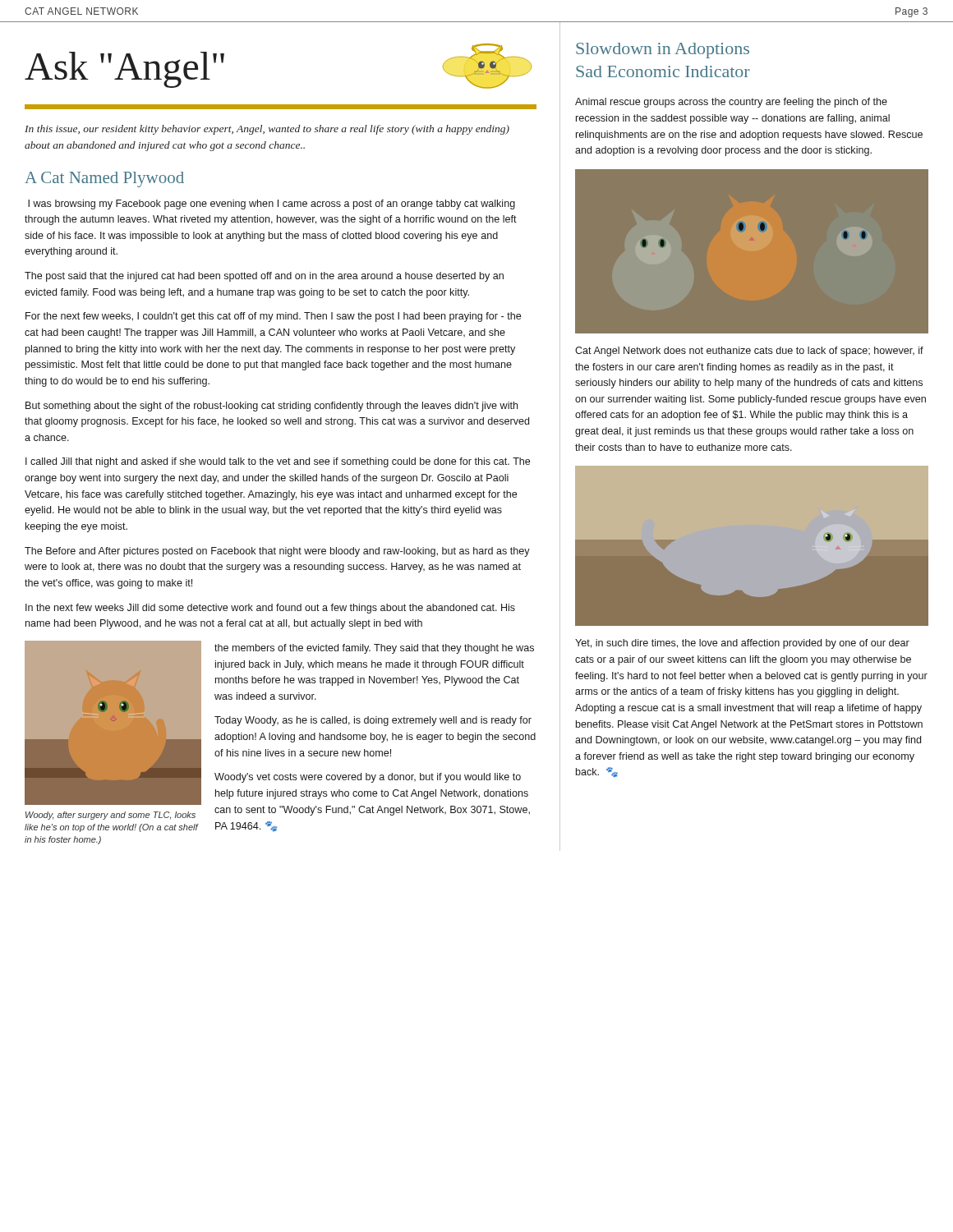Point to the text starting "For the next few weeks, I couldn't get"
This screenshot has width=953, height=1232.
[273, 349]
